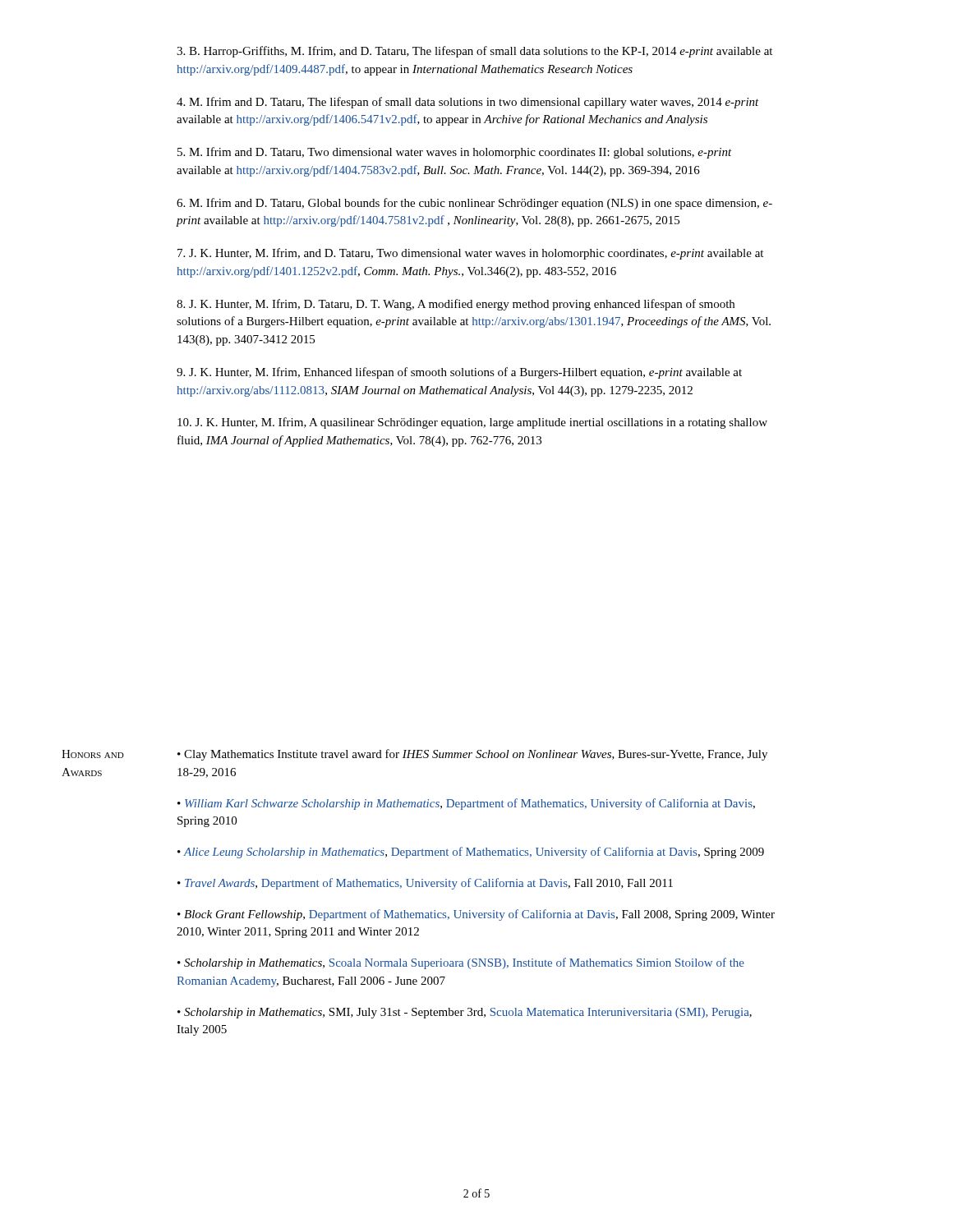Viewport: 953px width, 1232px height.
Task: Find the element starting "3. B. Harrop-Griffiths,"
Action: 475,60
